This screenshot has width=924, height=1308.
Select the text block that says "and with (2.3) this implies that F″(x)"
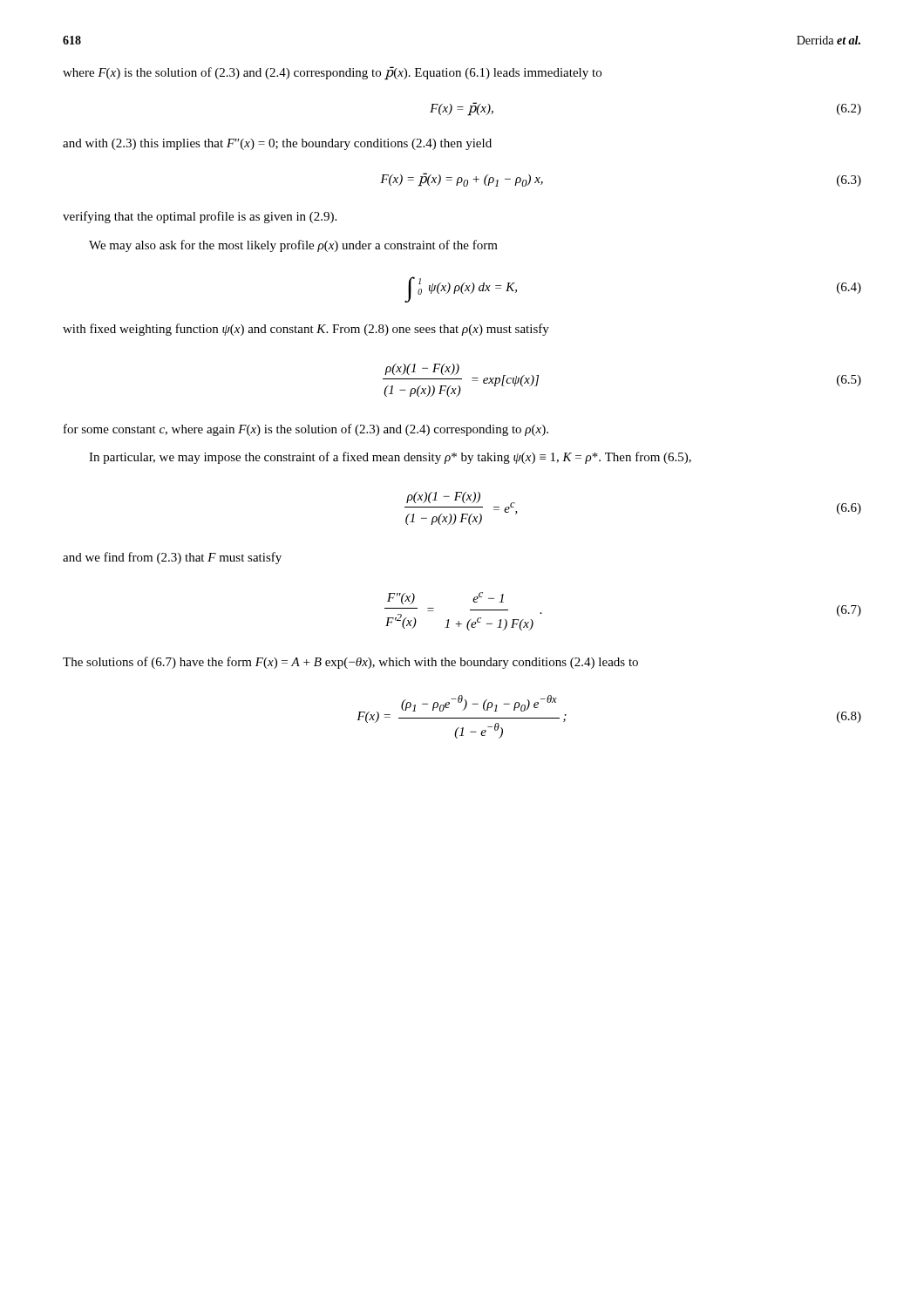coord(277,143)
